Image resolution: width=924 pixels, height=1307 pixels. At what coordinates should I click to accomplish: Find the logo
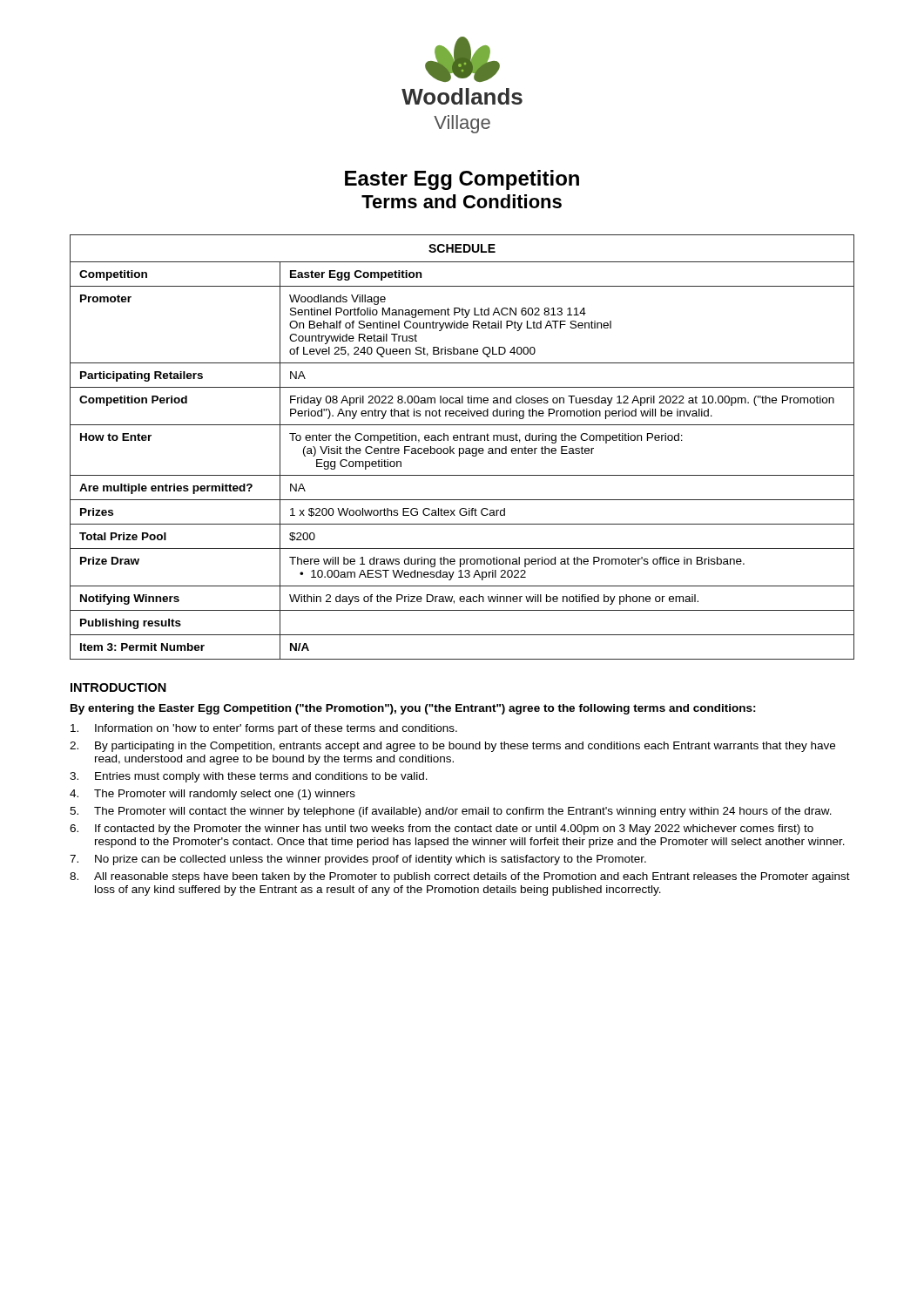pyautogui.click(x=462, y=93)
